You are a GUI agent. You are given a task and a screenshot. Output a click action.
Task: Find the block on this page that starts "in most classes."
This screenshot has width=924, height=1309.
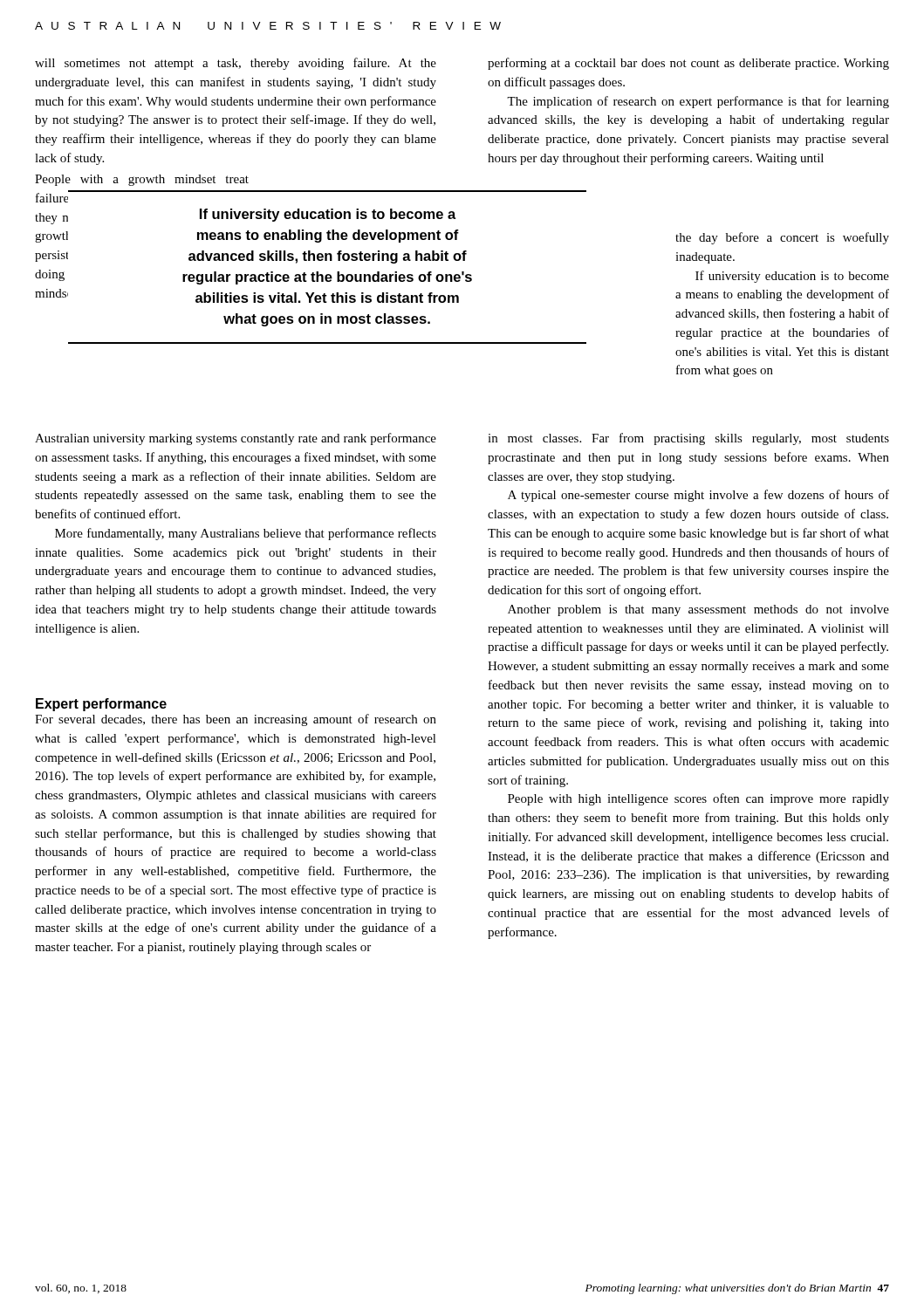click(x=688, y=686)
